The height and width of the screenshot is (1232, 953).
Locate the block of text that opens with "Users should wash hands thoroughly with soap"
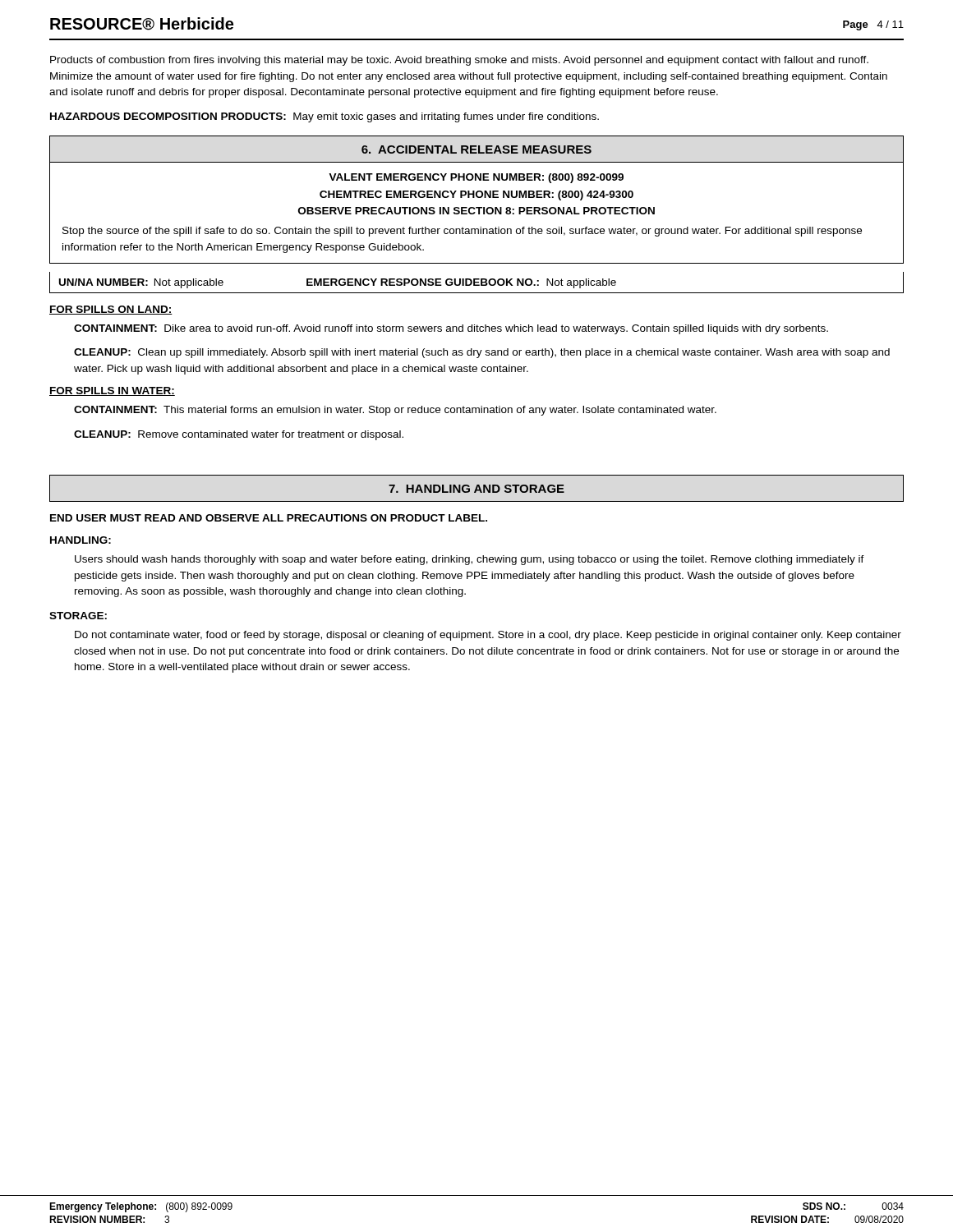coord(469,575)
